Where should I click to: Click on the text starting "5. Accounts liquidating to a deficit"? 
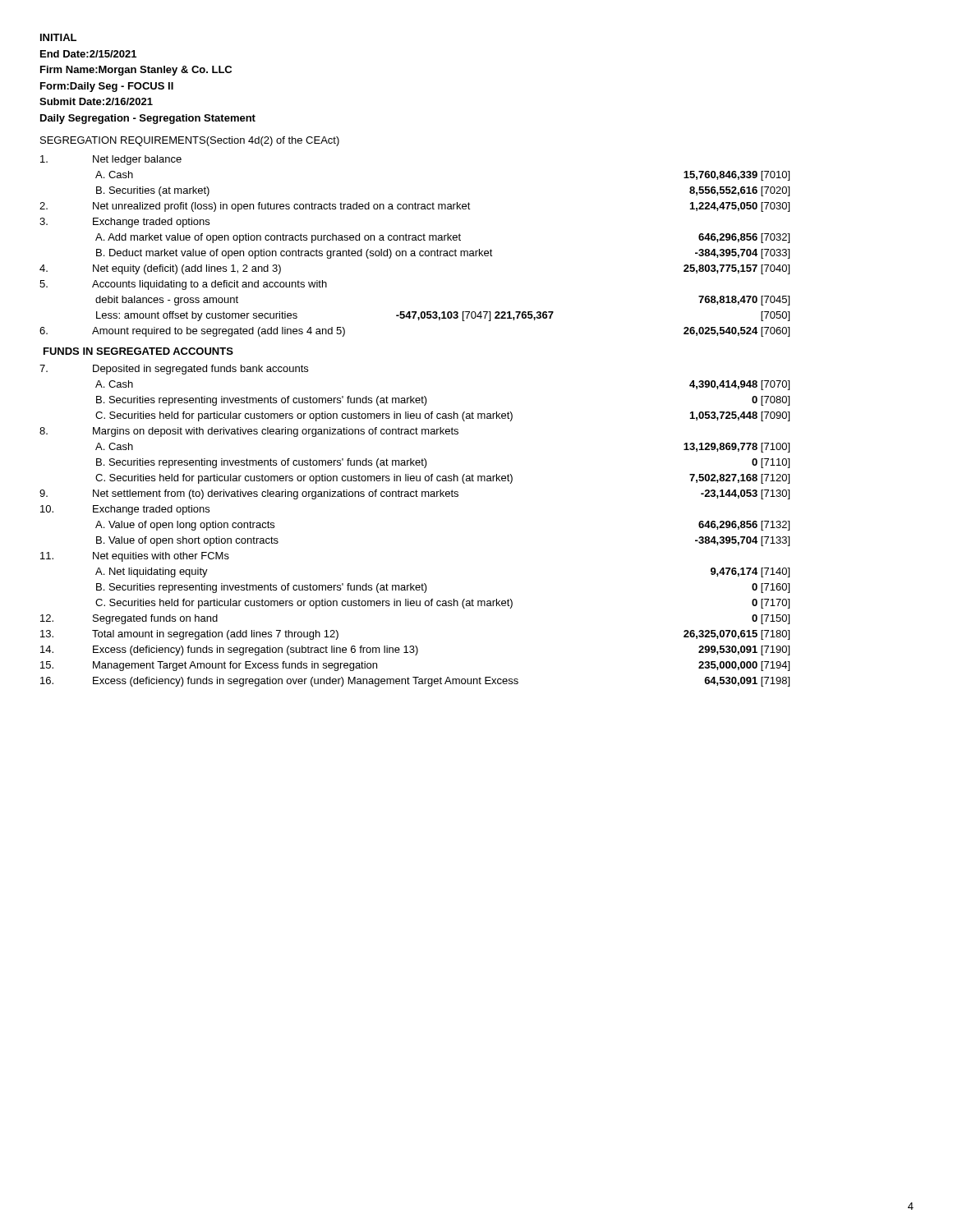(183, 285)
